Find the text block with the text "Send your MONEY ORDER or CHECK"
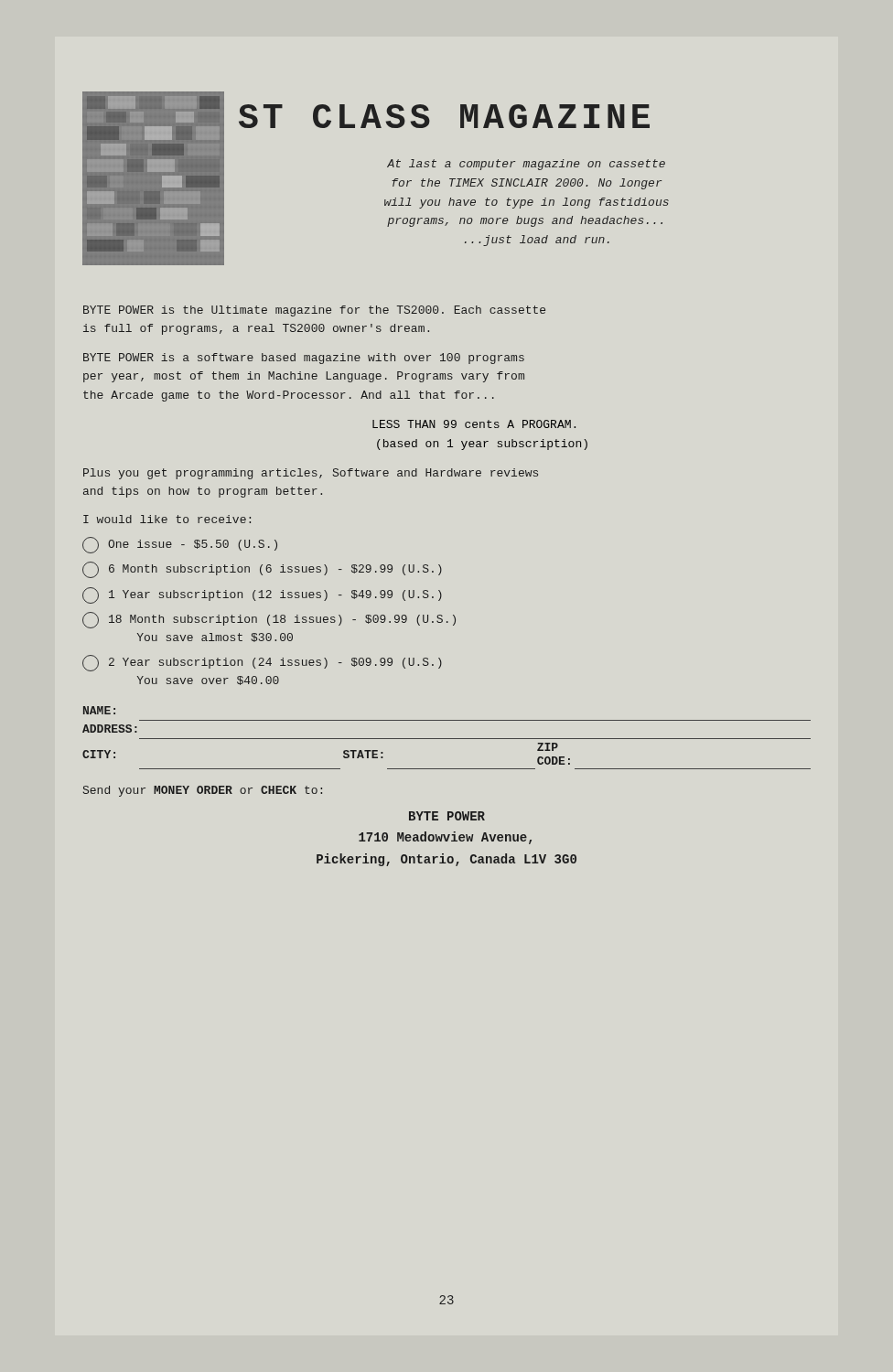Image resolution: width=893 pixels, height=1372 pixels. [204, 790]
